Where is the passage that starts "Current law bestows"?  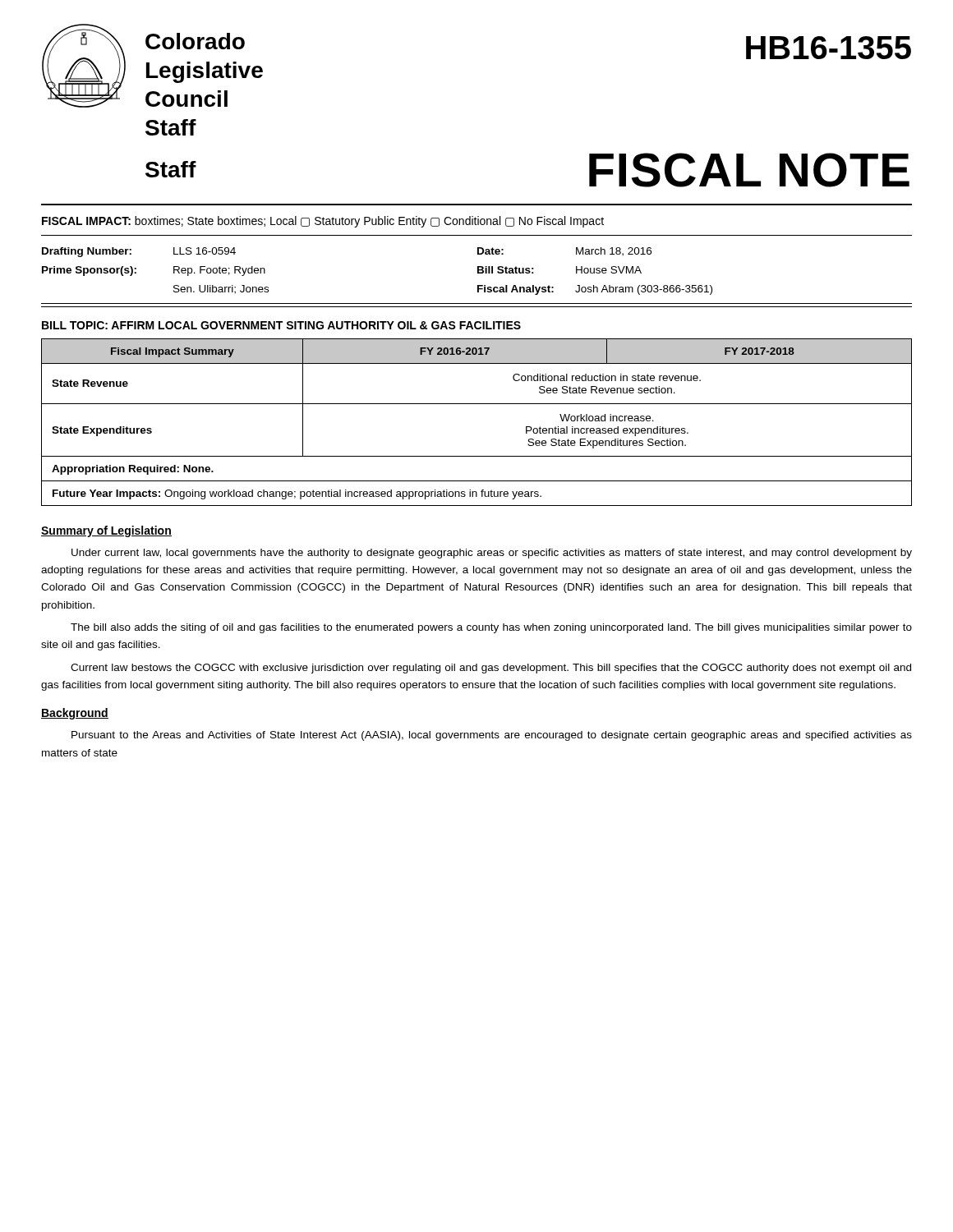pos(476,676)
